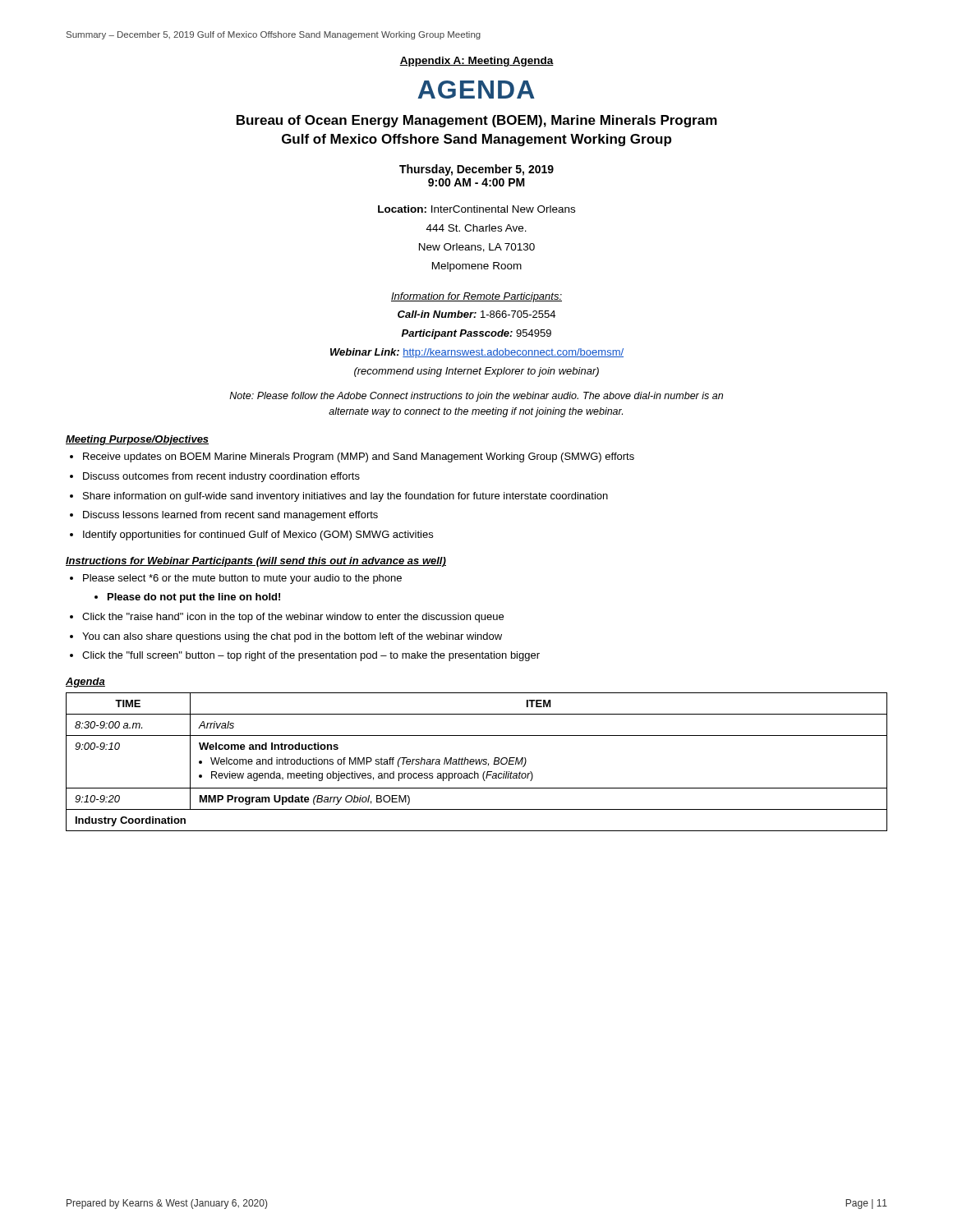Find the block on this page that starts "Identify opportunities for continued Gulf"

[x=258, y=534]
